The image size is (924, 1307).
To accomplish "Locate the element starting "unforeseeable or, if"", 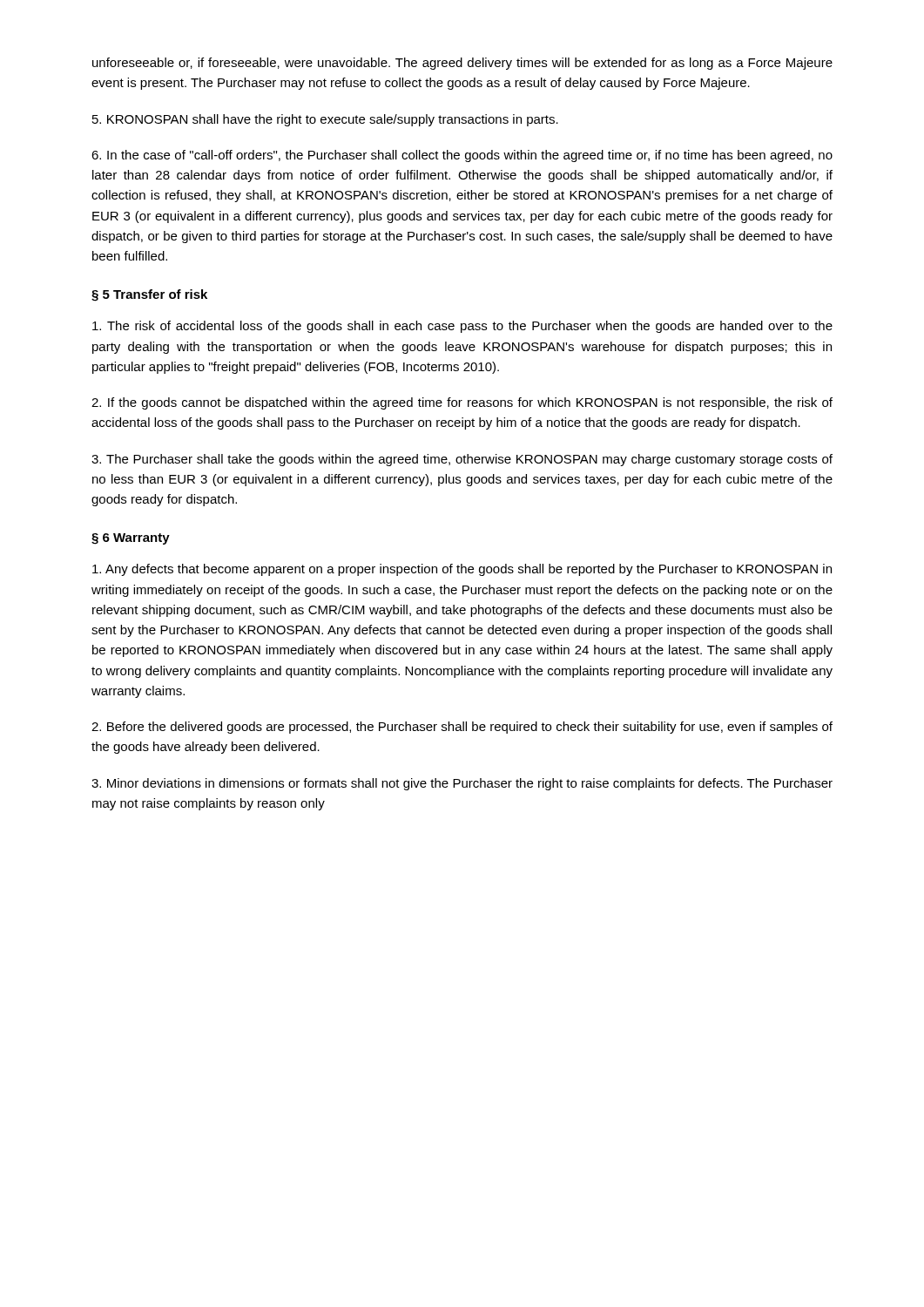I will click(x=462, y=72).
